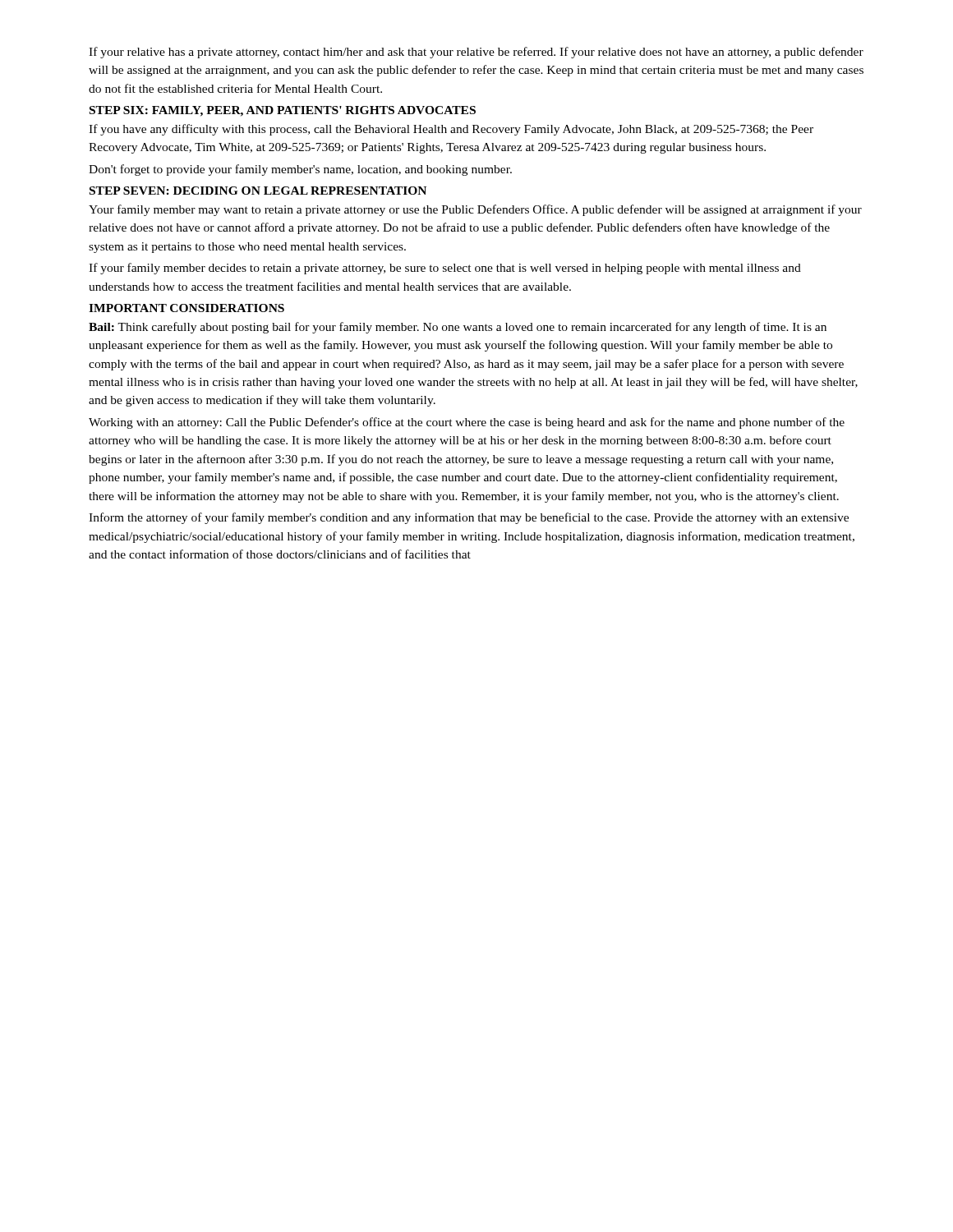Image resolution: width=953 pixels, height=1232 pixels.
Task: Click on the block starting "If your family member decides to"
Action: click(445, 277)
